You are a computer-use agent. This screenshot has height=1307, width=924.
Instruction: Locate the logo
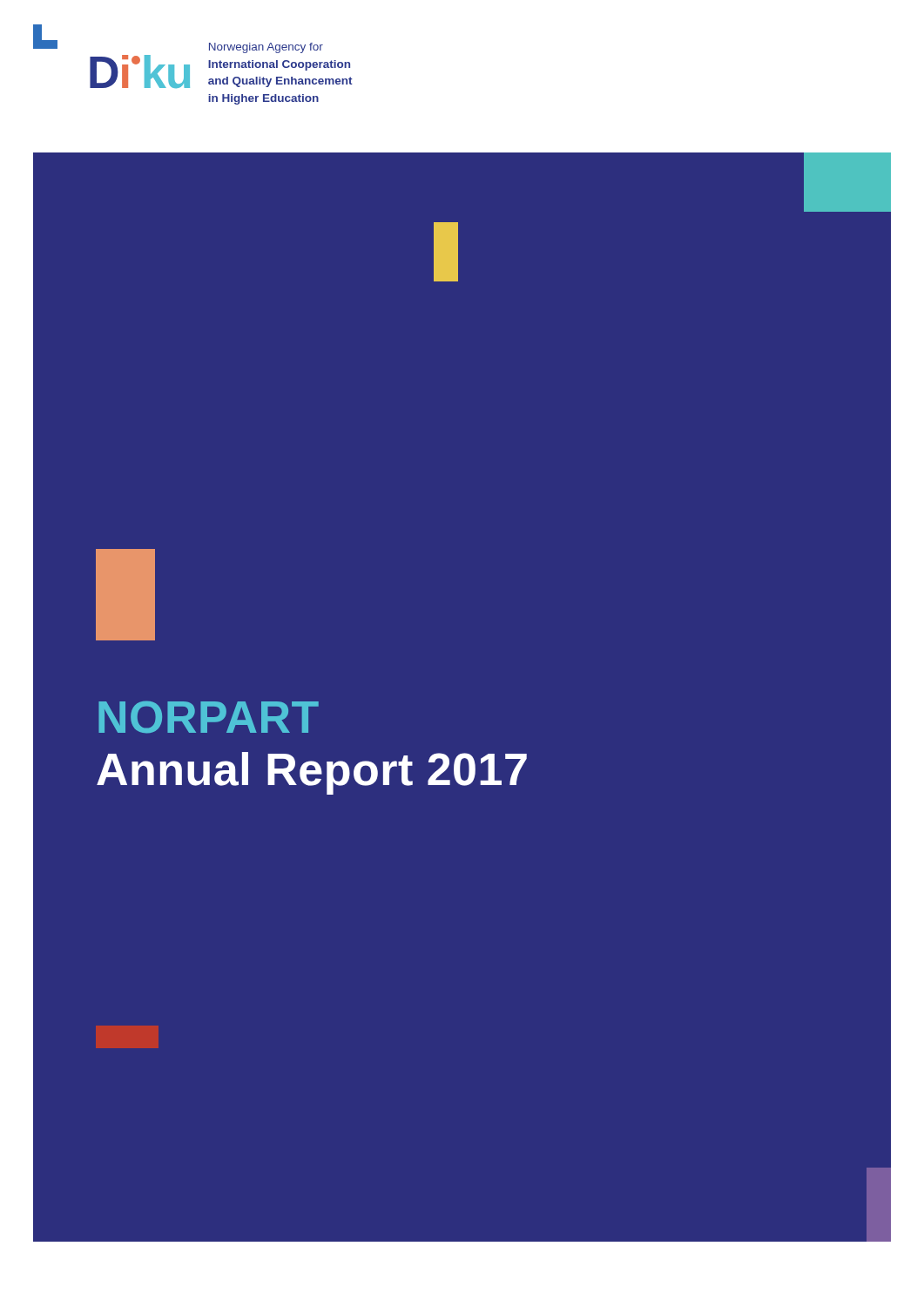click(220, 72)
